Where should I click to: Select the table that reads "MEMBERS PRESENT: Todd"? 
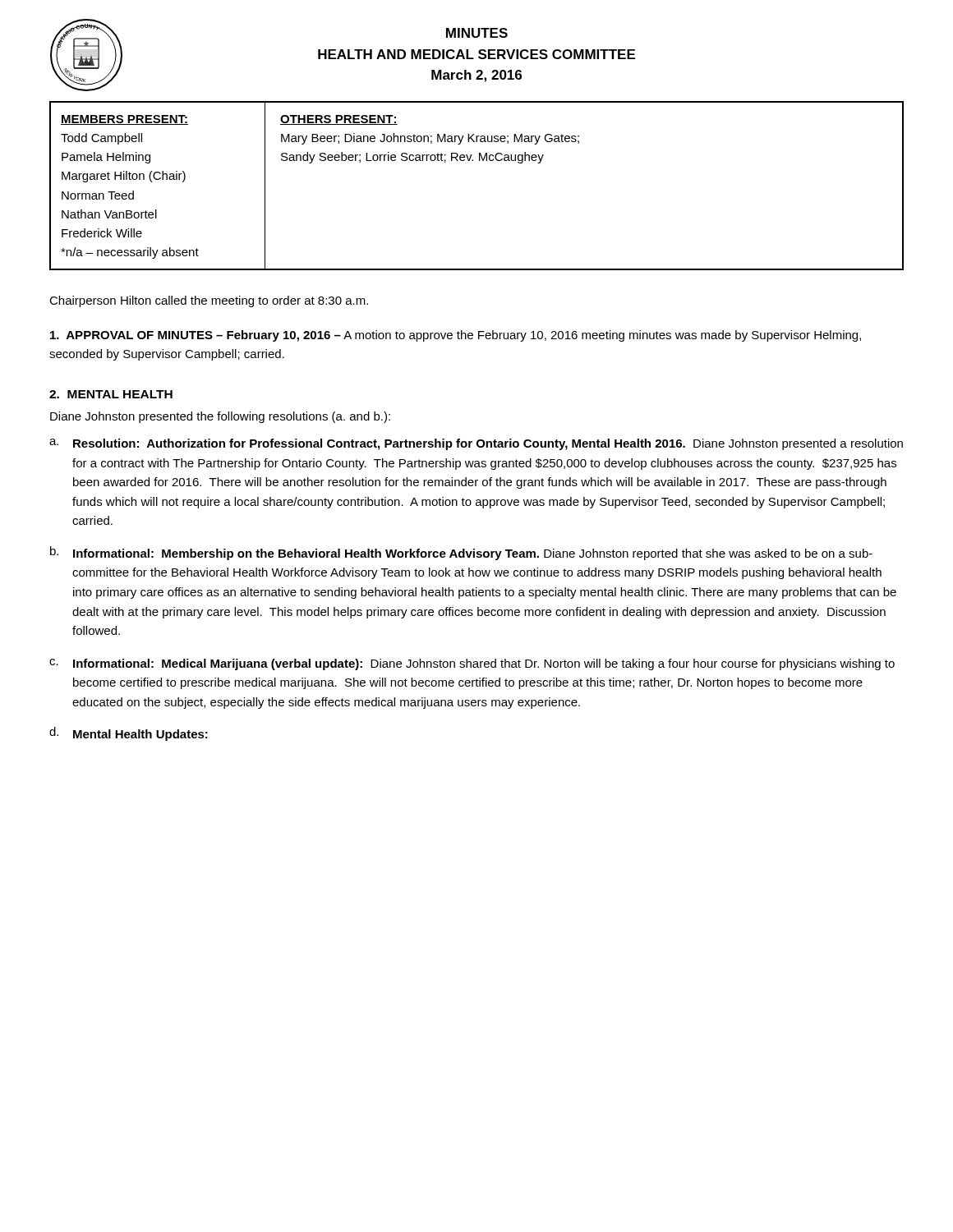click(476, 185)
